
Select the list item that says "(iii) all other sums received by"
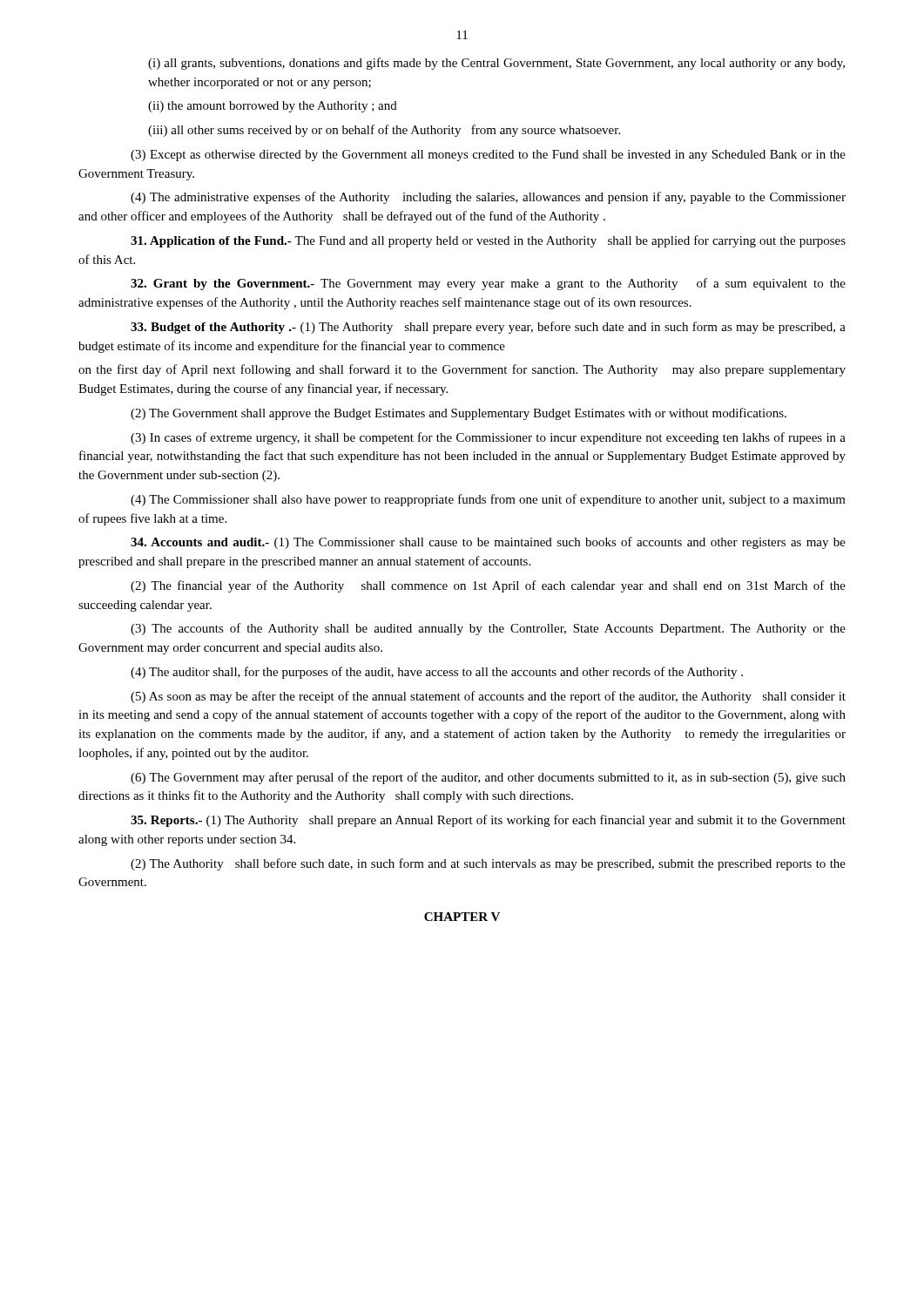click(x=385, y=130)
